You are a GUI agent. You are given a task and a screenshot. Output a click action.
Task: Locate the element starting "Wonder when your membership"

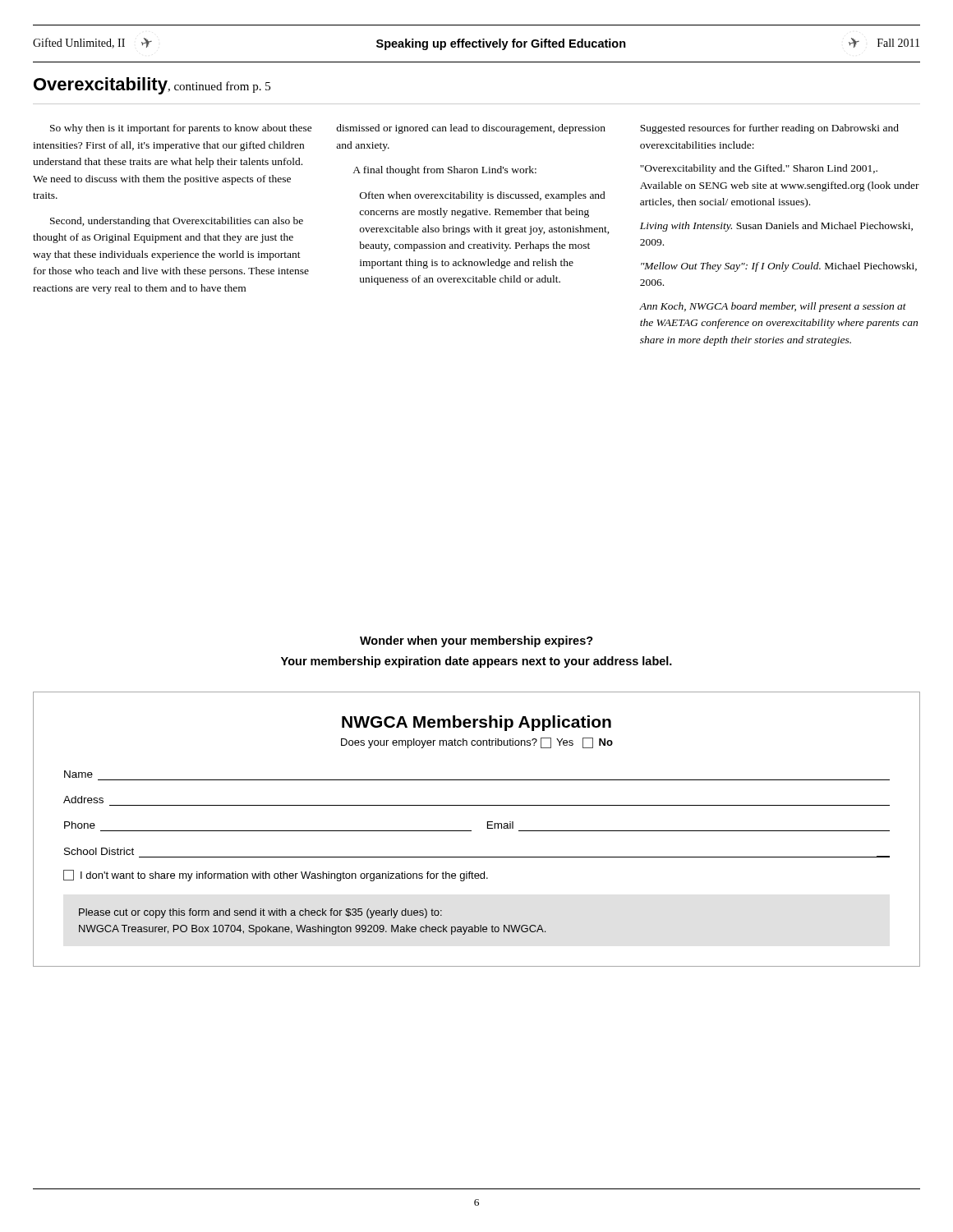(476, 651)
